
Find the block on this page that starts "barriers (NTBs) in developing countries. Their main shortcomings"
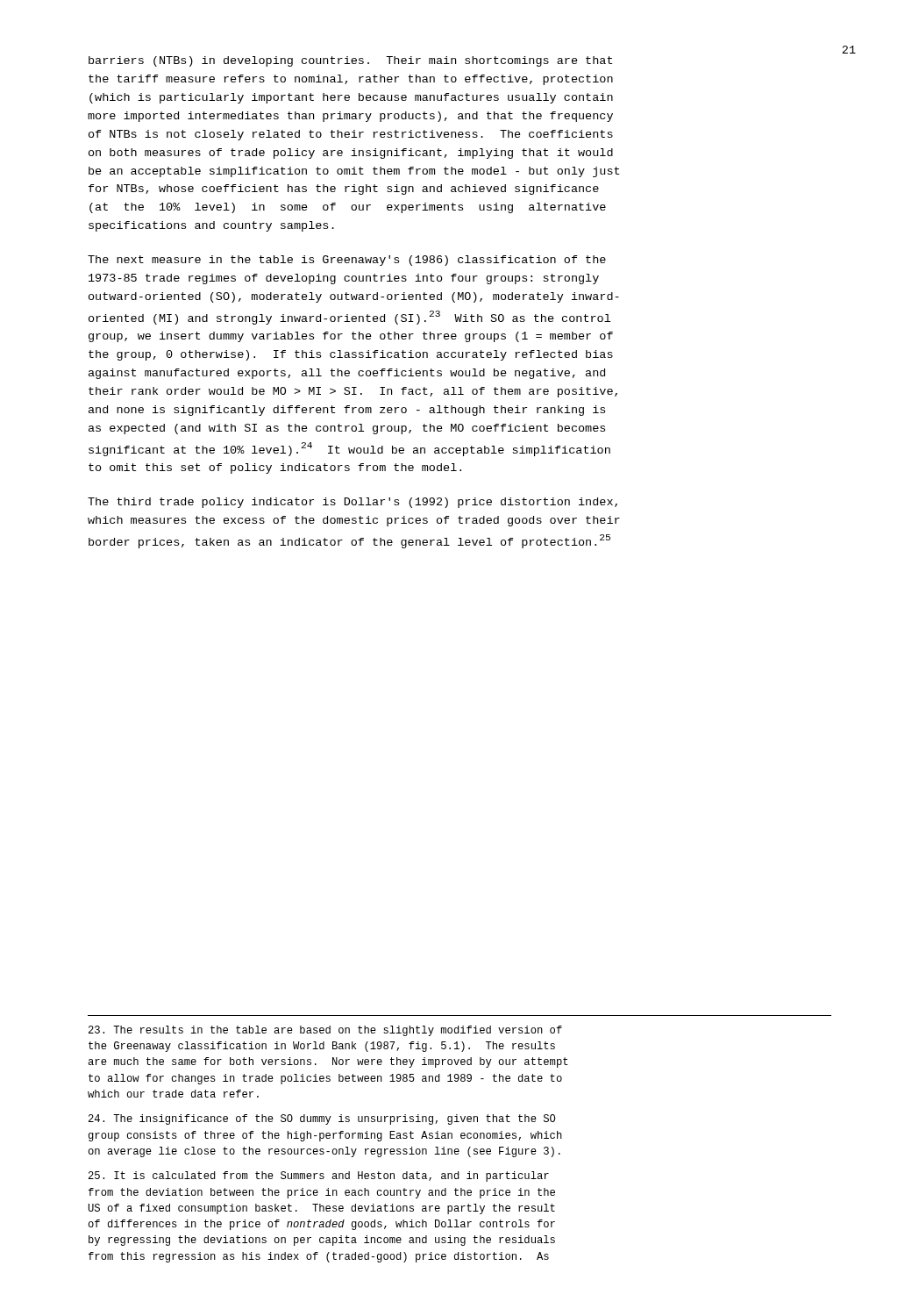coord(354,144)
